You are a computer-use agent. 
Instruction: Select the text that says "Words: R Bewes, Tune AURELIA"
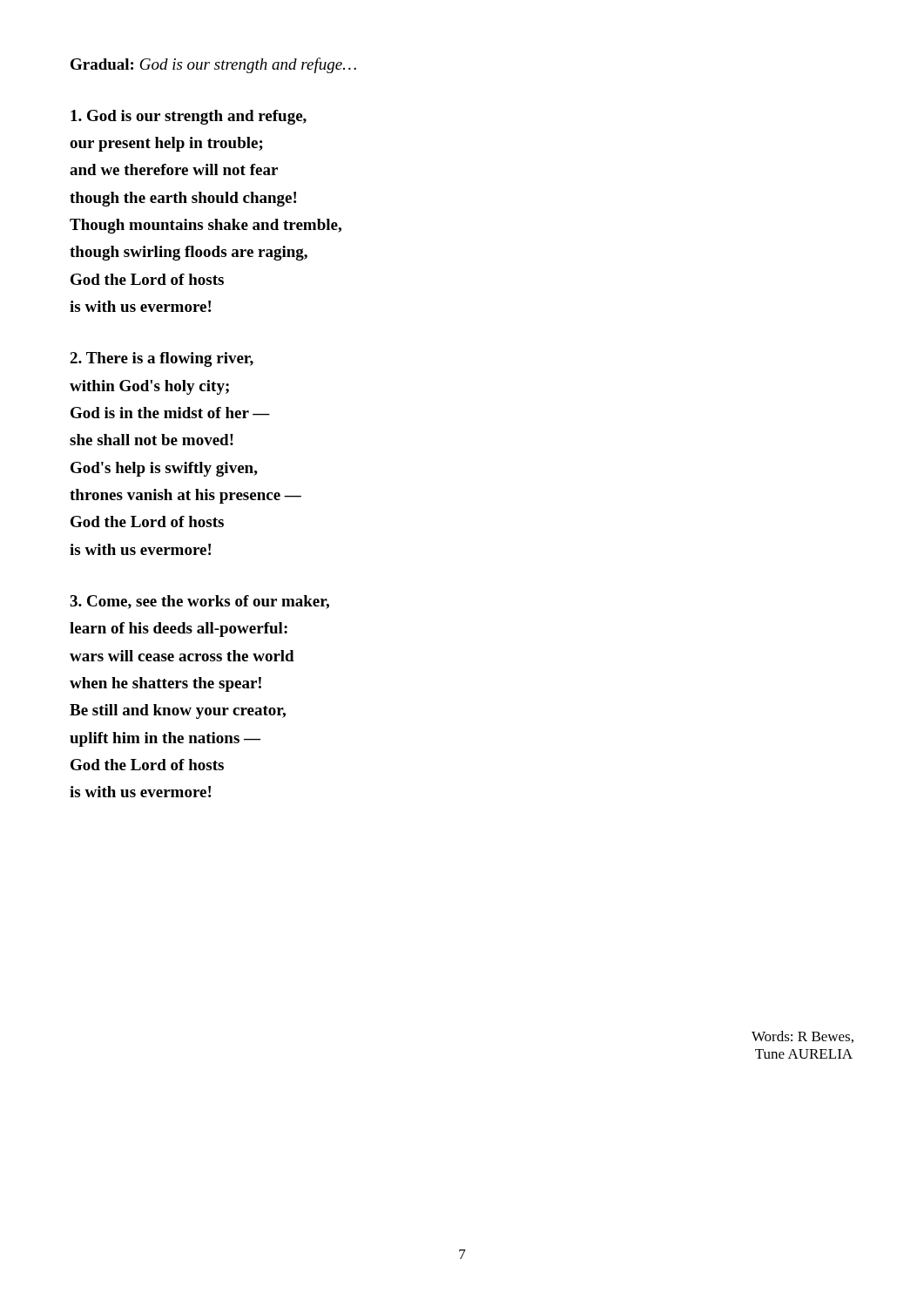point(803,1045)
